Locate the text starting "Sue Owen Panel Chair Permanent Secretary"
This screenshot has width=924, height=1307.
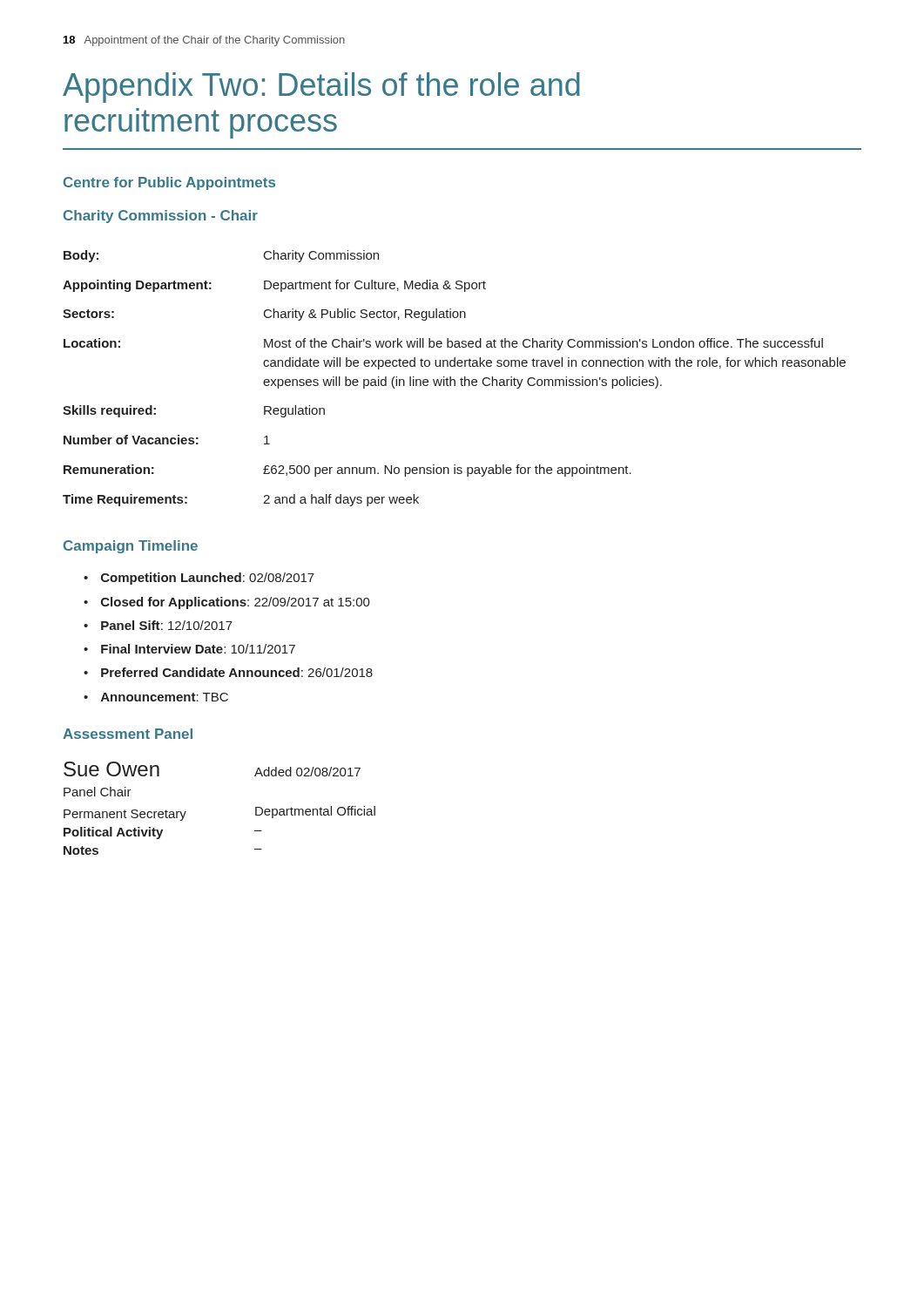click(x=108, y=769)
